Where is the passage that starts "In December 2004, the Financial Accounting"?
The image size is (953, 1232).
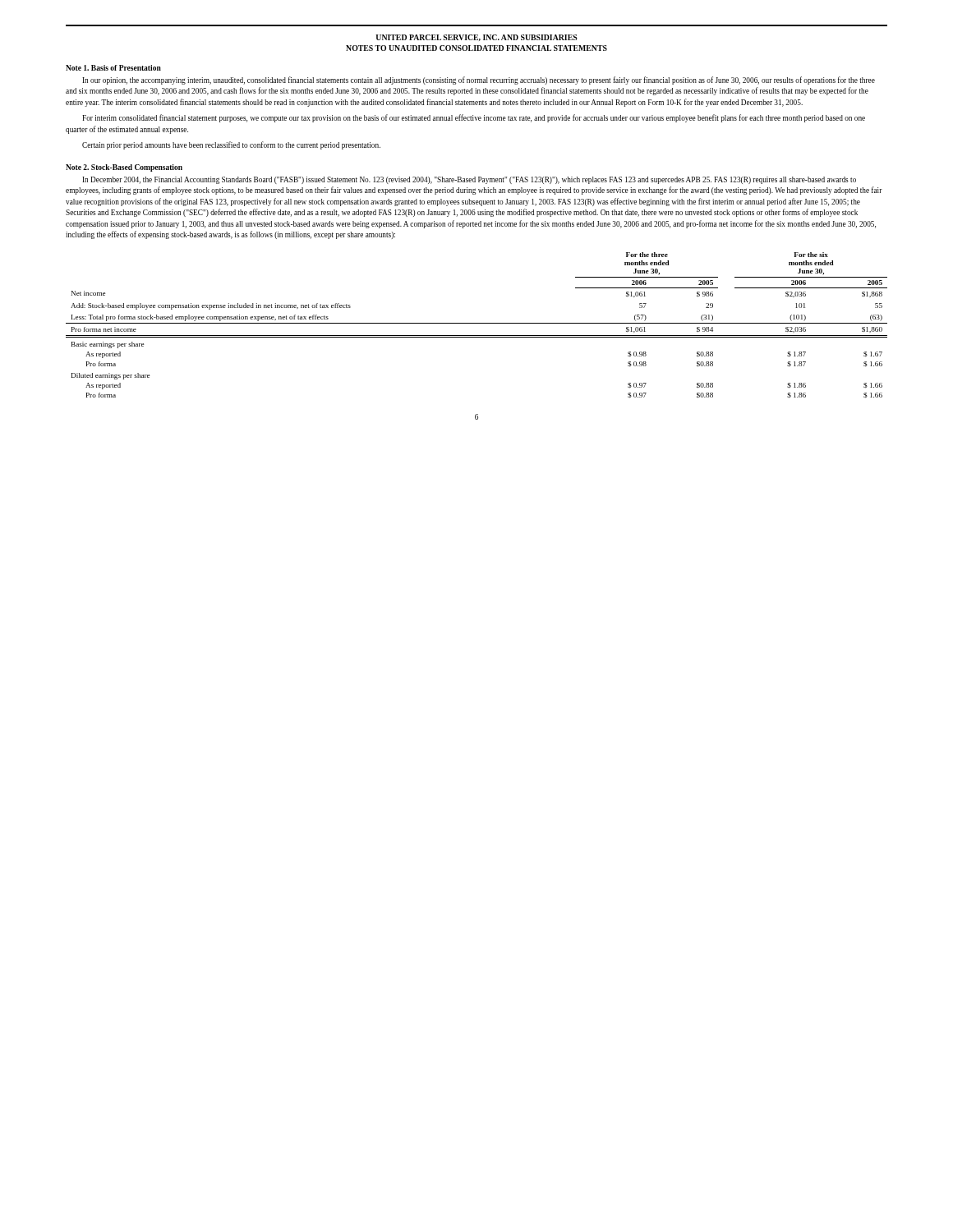pyautogui.click(x=474, y=207)
